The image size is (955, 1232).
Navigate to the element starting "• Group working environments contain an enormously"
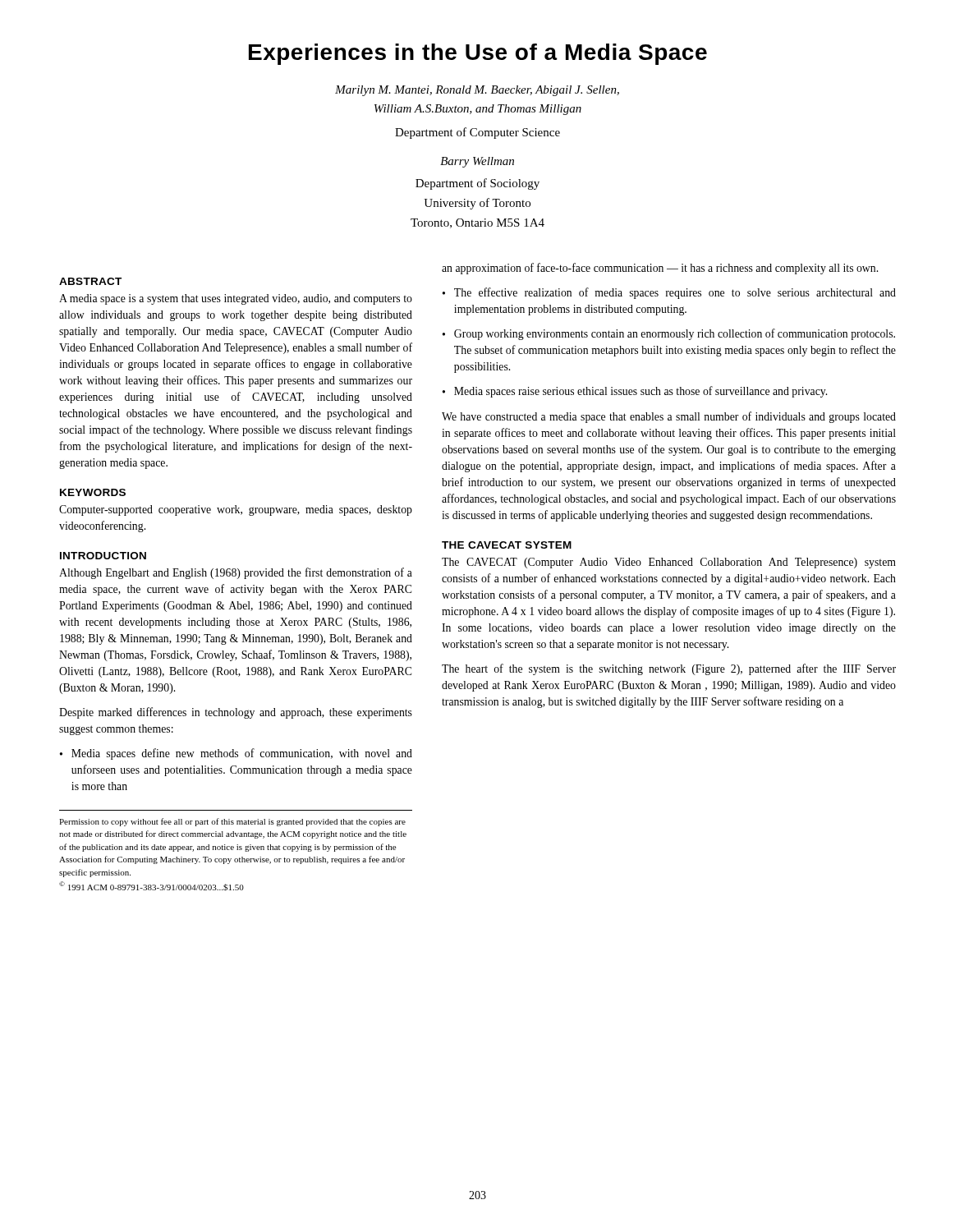pyautogui.click(x=669, y=351)
